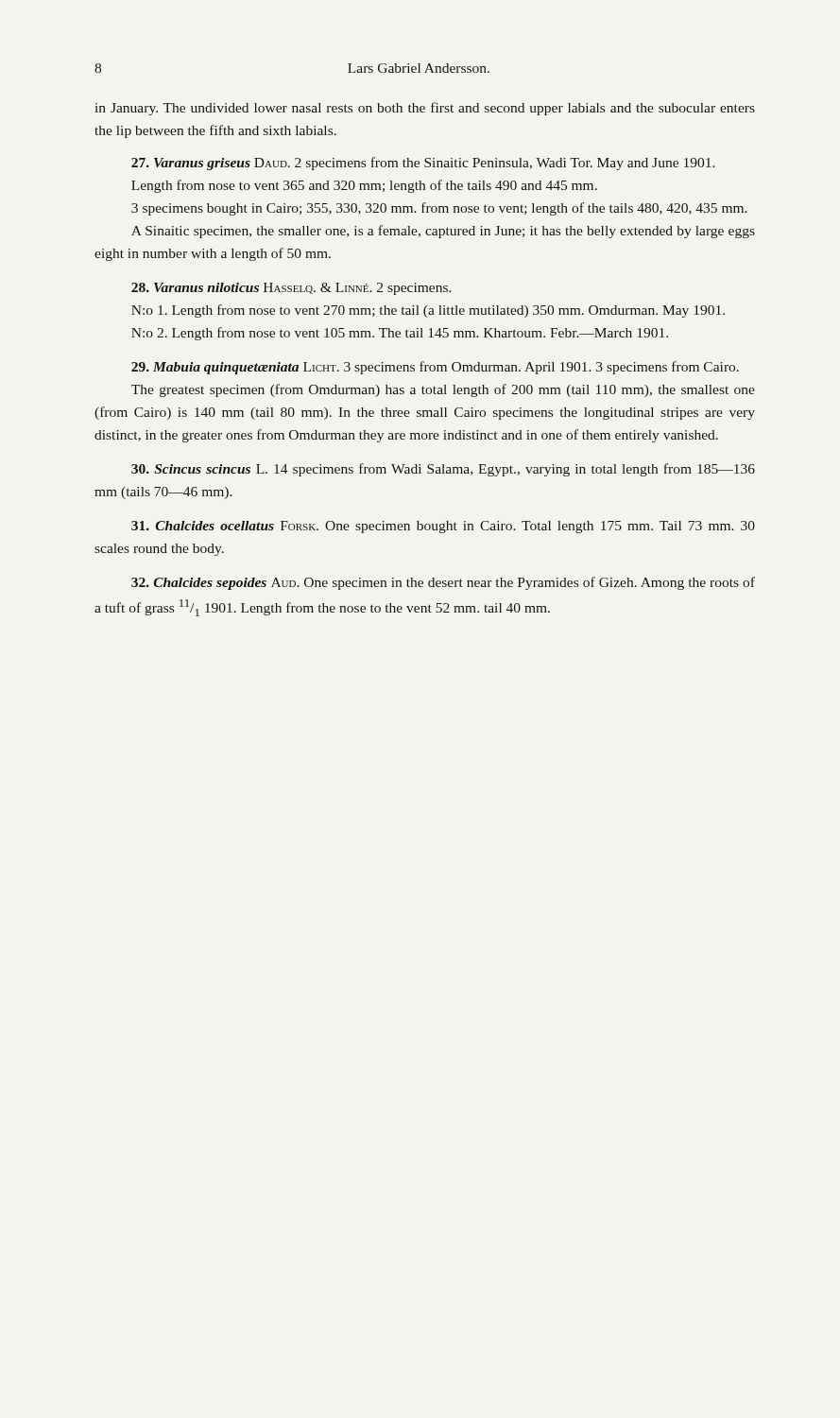
Task: Click on the text starting "Chalcides sepoides Aud. One specimen in"
Action: [x=425, y=597]
